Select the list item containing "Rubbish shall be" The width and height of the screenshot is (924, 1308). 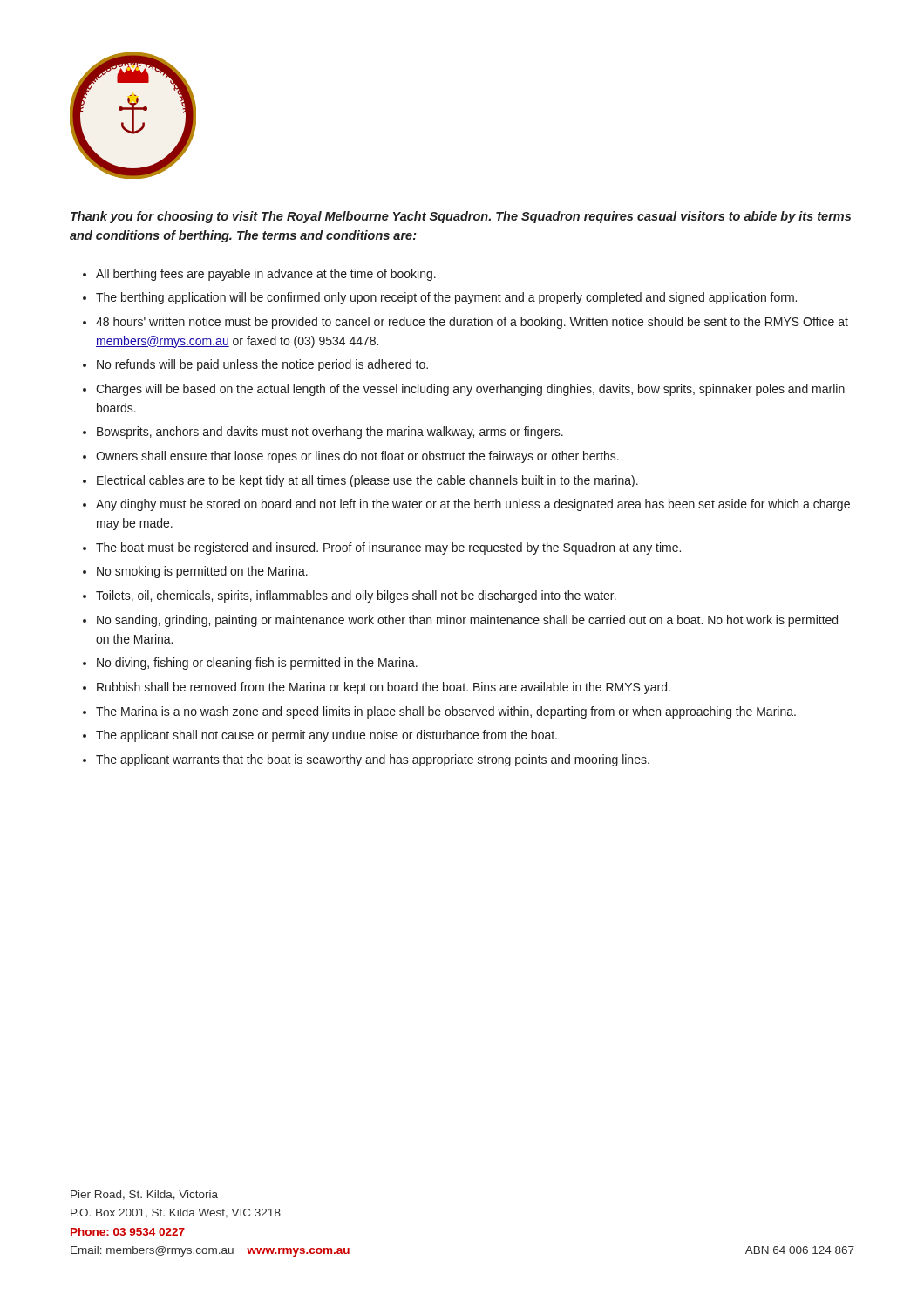coord(384,687)
